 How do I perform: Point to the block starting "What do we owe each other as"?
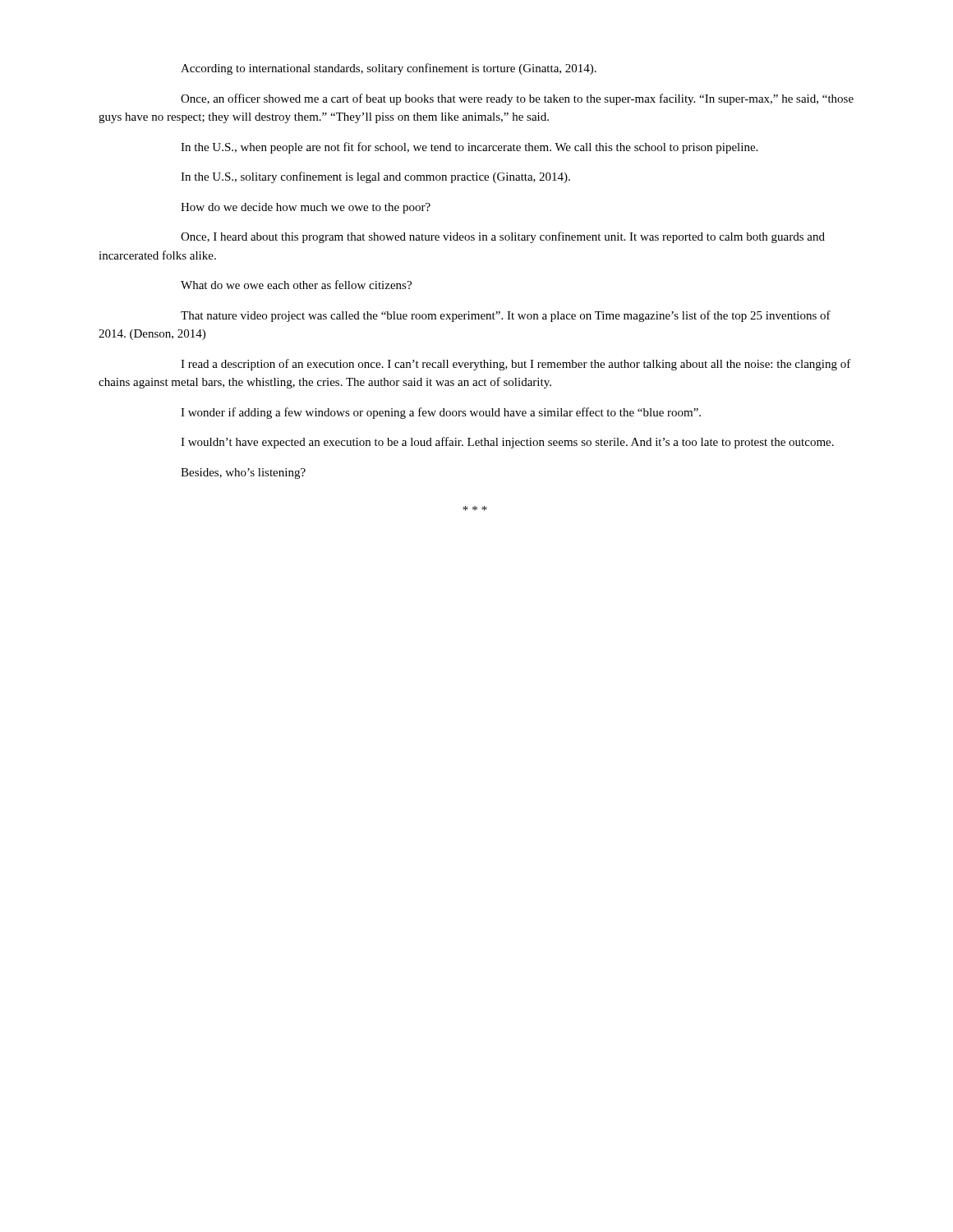[x=296, y=285]
